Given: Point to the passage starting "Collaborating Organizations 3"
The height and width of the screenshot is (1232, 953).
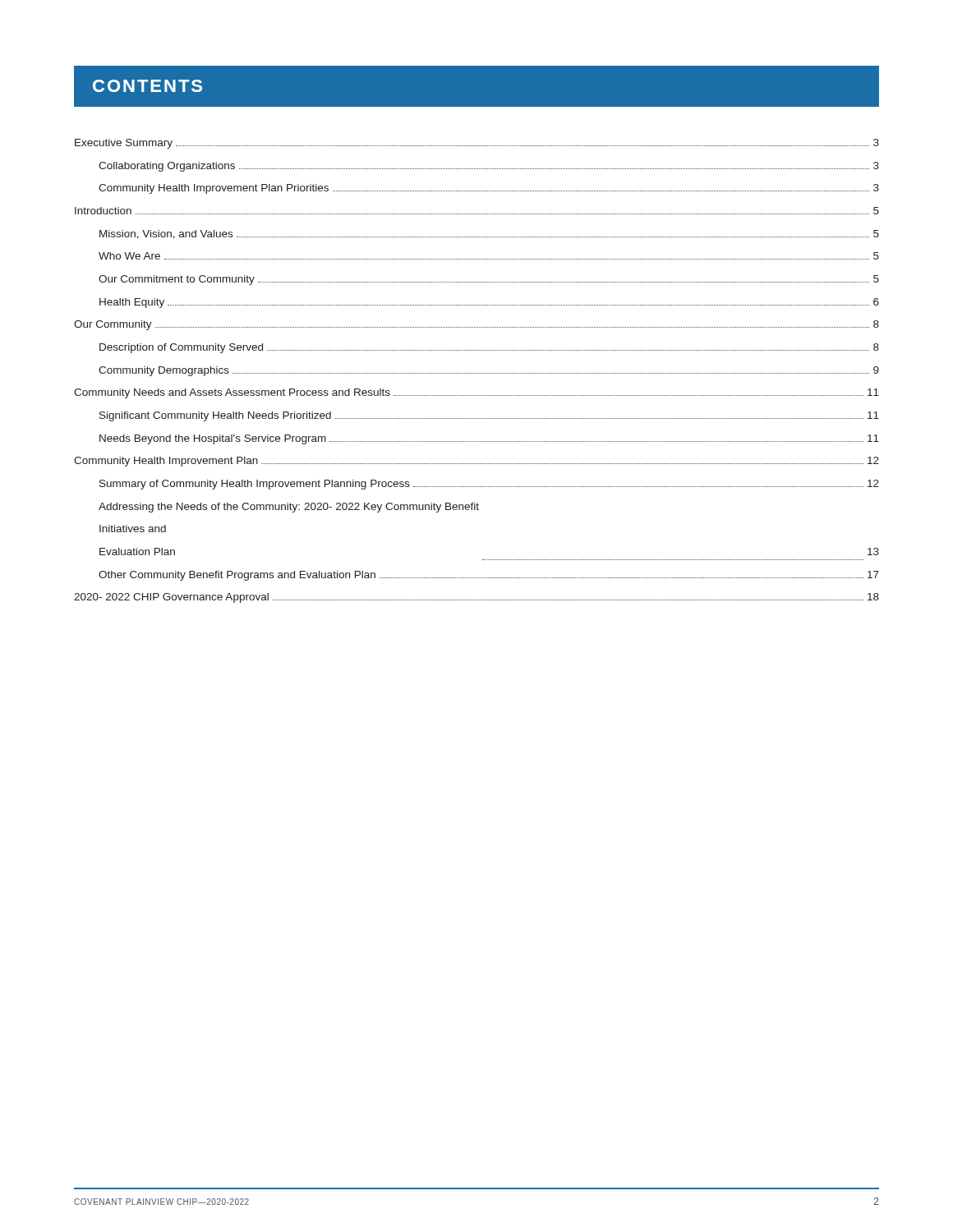Looking at the screenshot, I should 476,166.
